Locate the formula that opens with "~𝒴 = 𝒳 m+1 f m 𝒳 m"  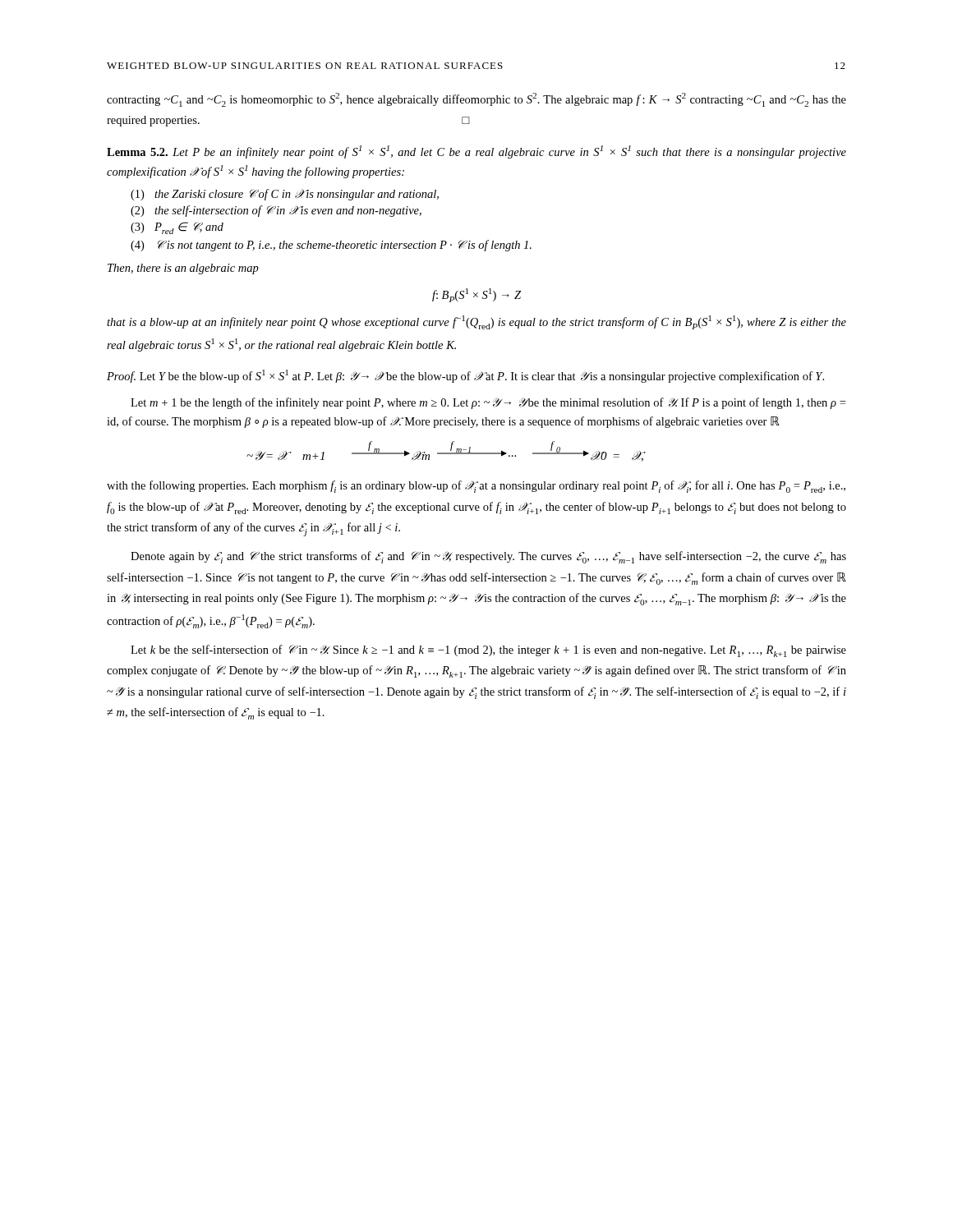pyautogui.click(x=476, y=454)
